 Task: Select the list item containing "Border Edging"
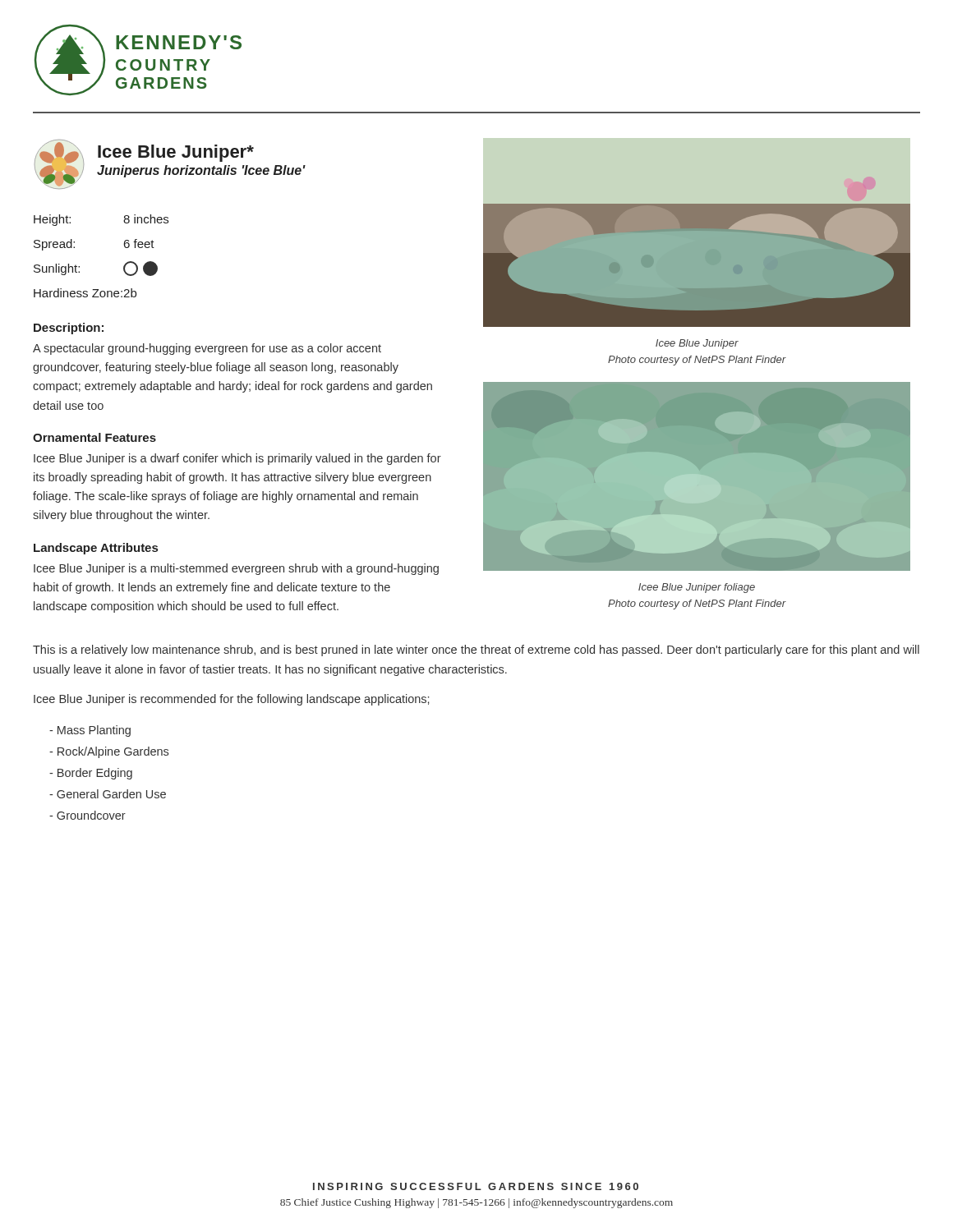[91, 773]
